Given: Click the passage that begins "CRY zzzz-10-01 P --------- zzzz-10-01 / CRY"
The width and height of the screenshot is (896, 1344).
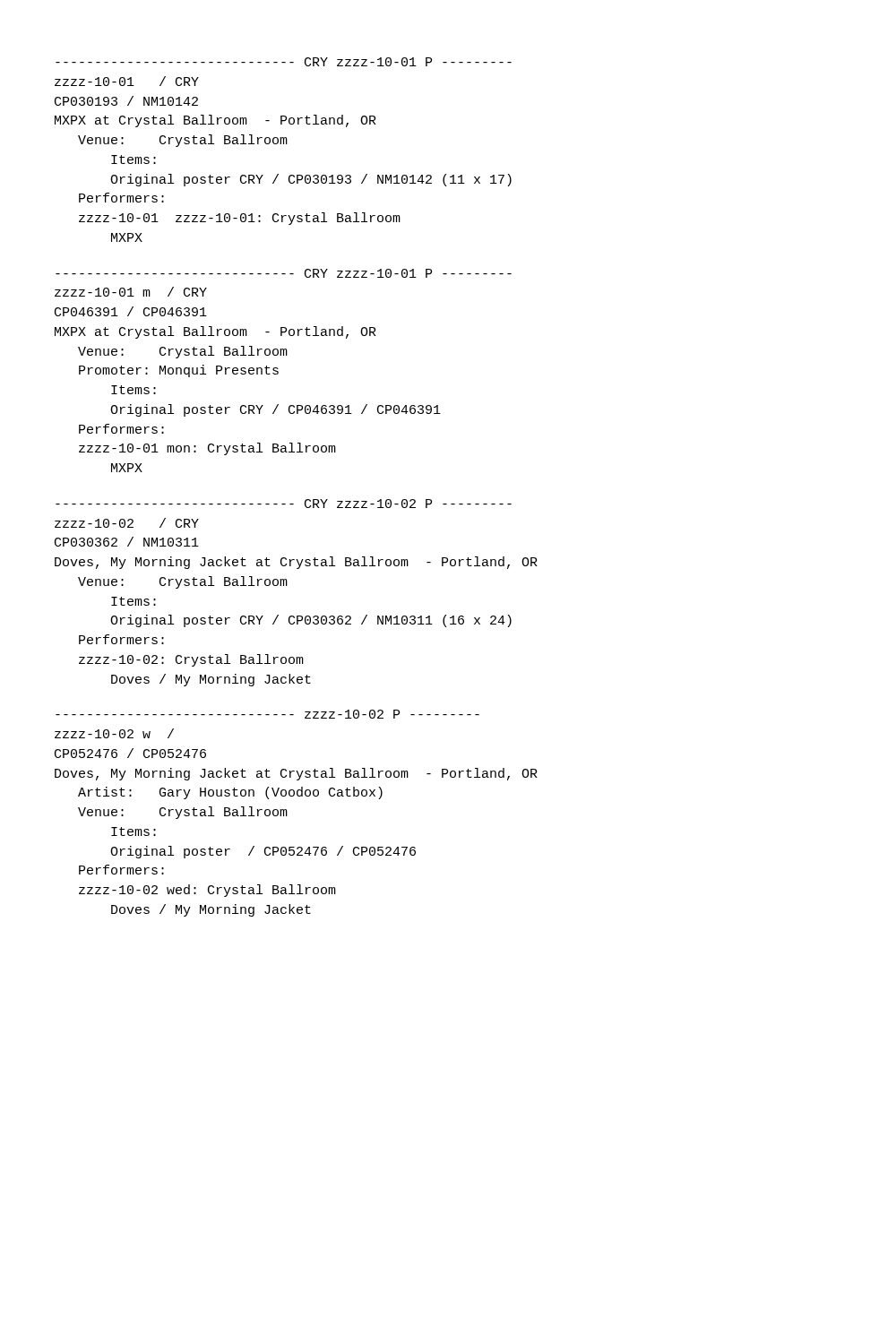Looking at the screenshot, I should [284, 151].
